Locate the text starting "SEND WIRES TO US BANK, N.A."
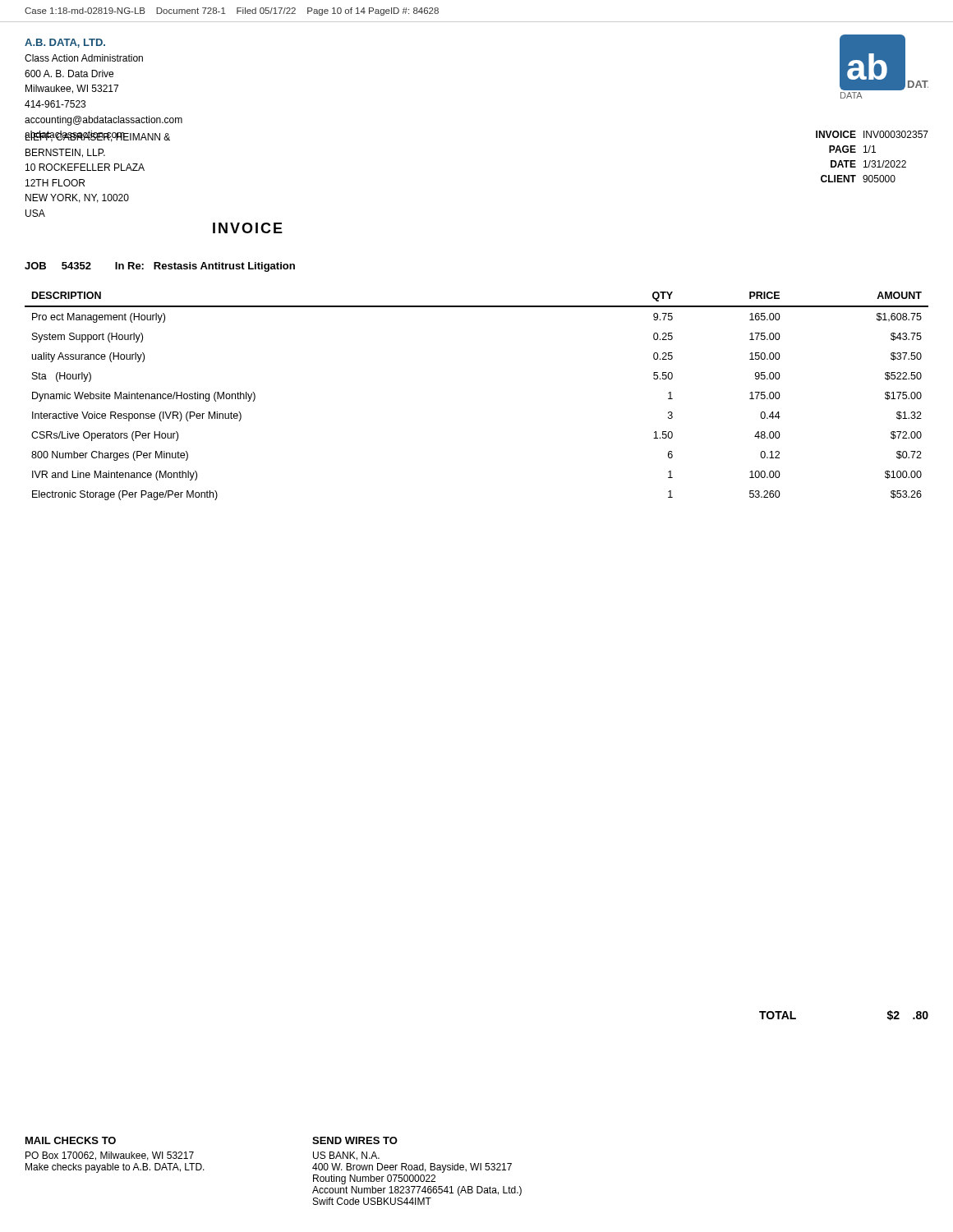Image resolution: width=953 pixels, height=1232 pixels. tap(355, 1140)
